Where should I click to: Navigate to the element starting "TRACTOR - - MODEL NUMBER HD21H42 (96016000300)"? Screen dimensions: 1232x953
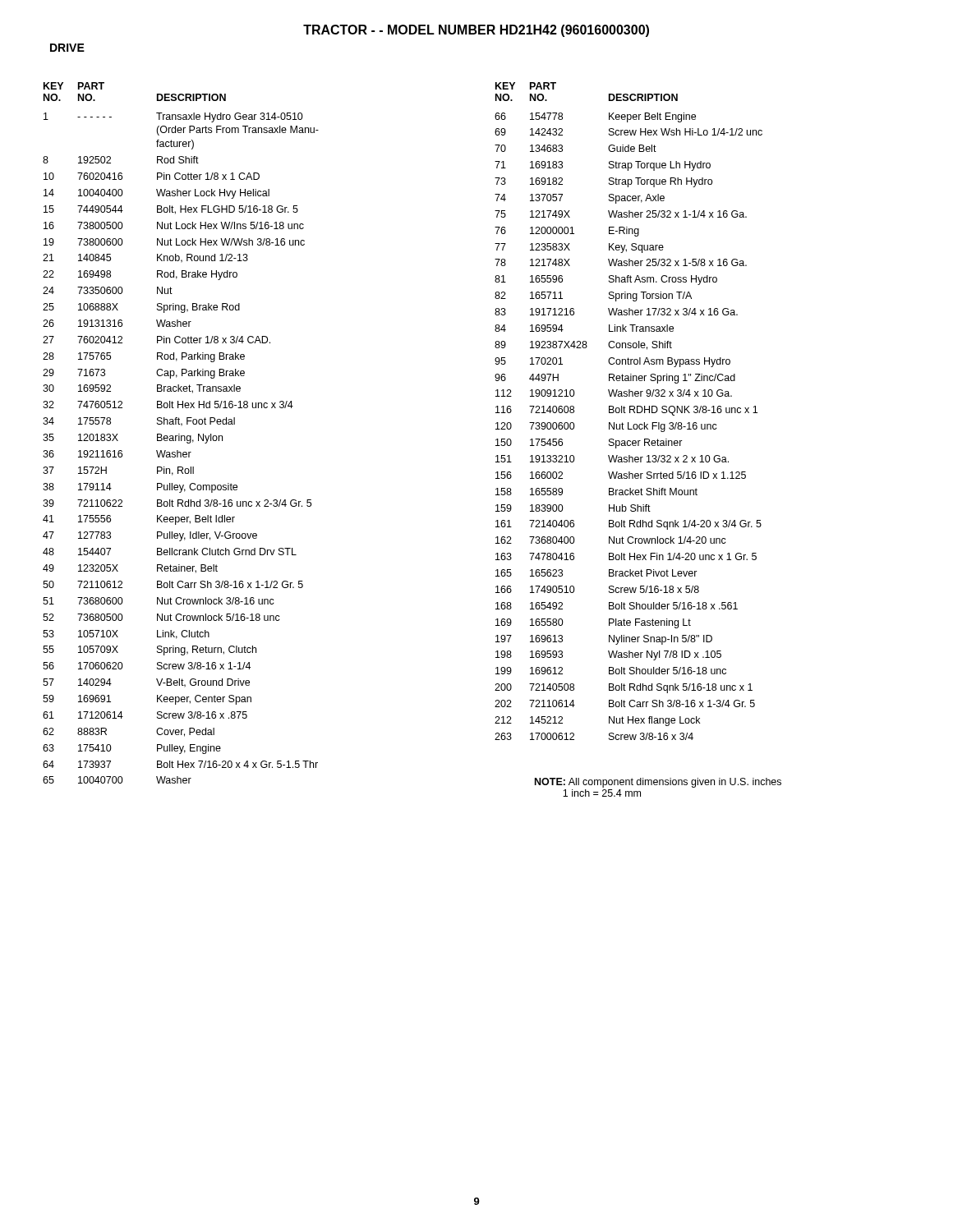[476, 30]
